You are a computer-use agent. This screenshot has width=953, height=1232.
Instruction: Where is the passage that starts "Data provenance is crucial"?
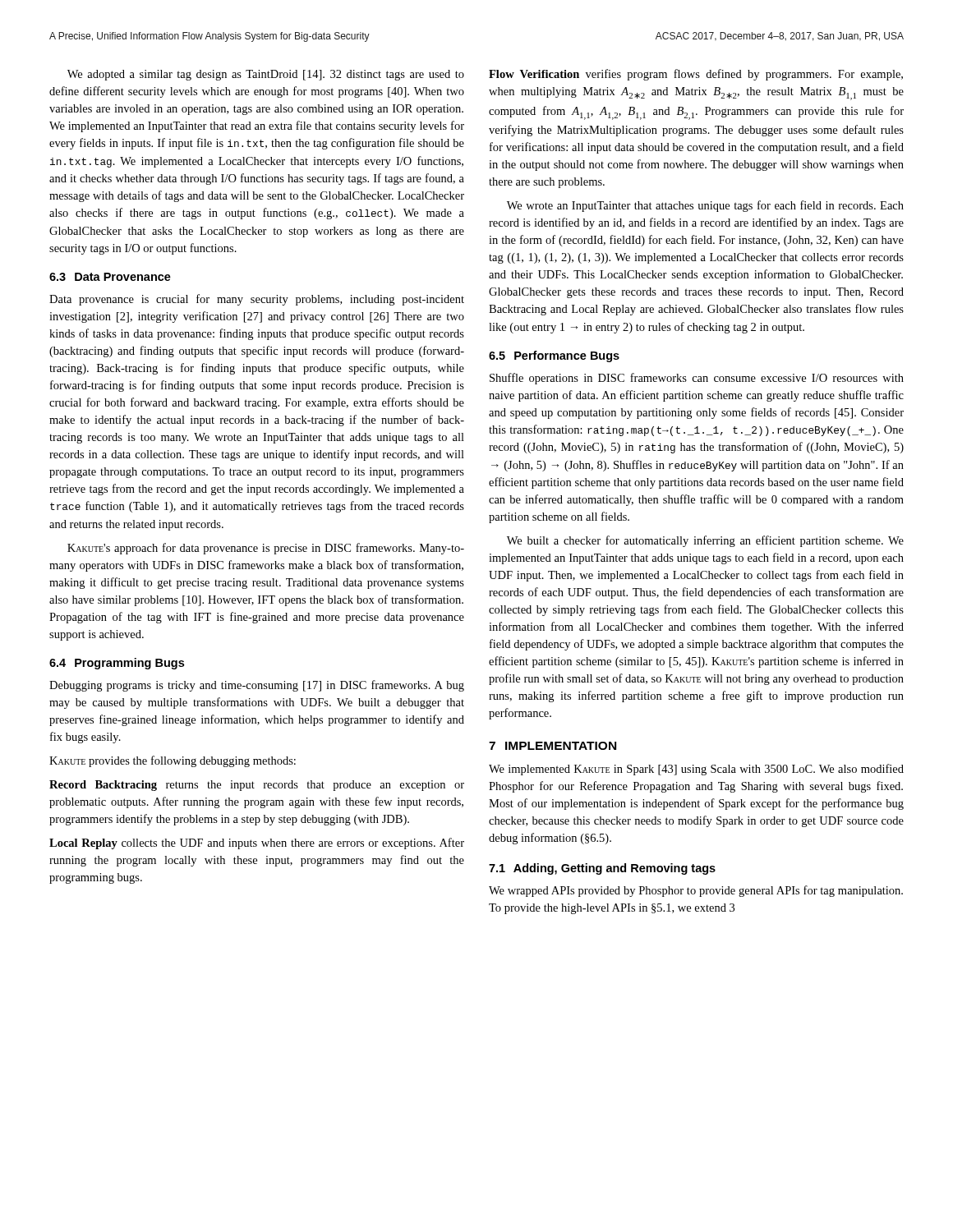click(257, 412)
